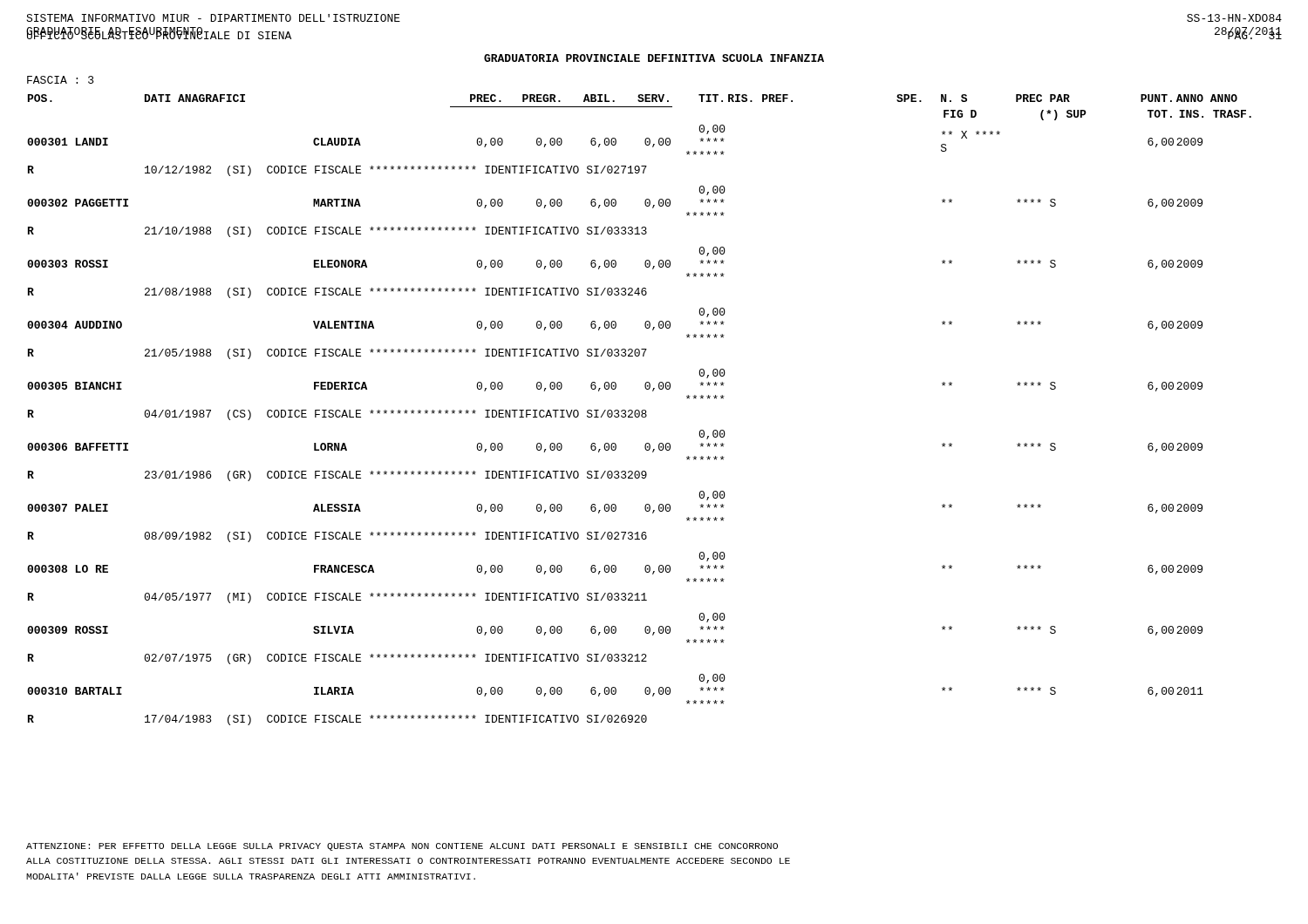This screenshot has height=924, width=1308.
Task: Point to the passage starting "GRADUATORIA PROVINCIALE DEFINITIVA SCUOLA INFANZIA"
Action: click(654, 59)
